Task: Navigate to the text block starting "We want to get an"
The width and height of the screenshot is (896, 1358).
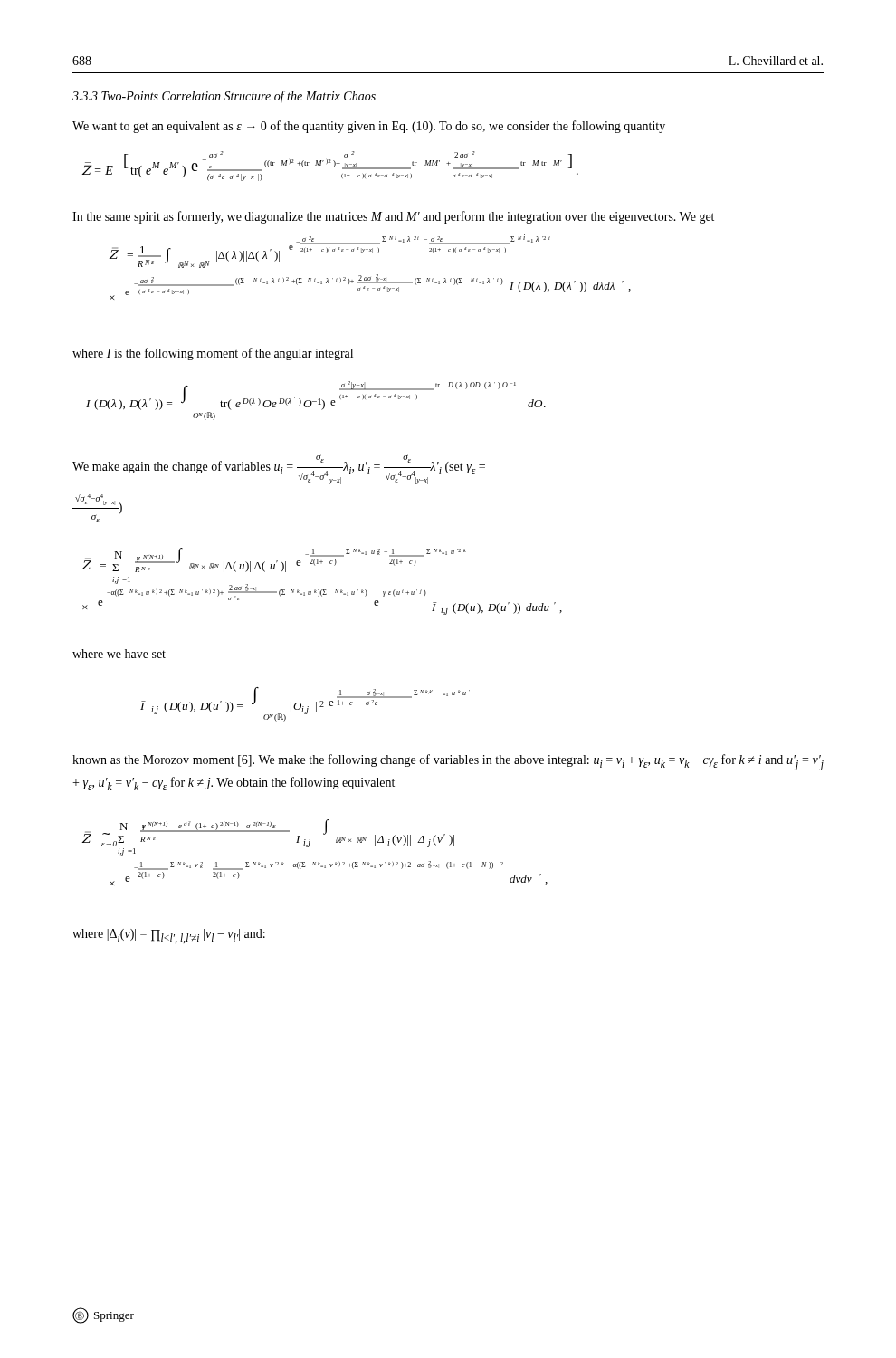Action: (369, 126)
